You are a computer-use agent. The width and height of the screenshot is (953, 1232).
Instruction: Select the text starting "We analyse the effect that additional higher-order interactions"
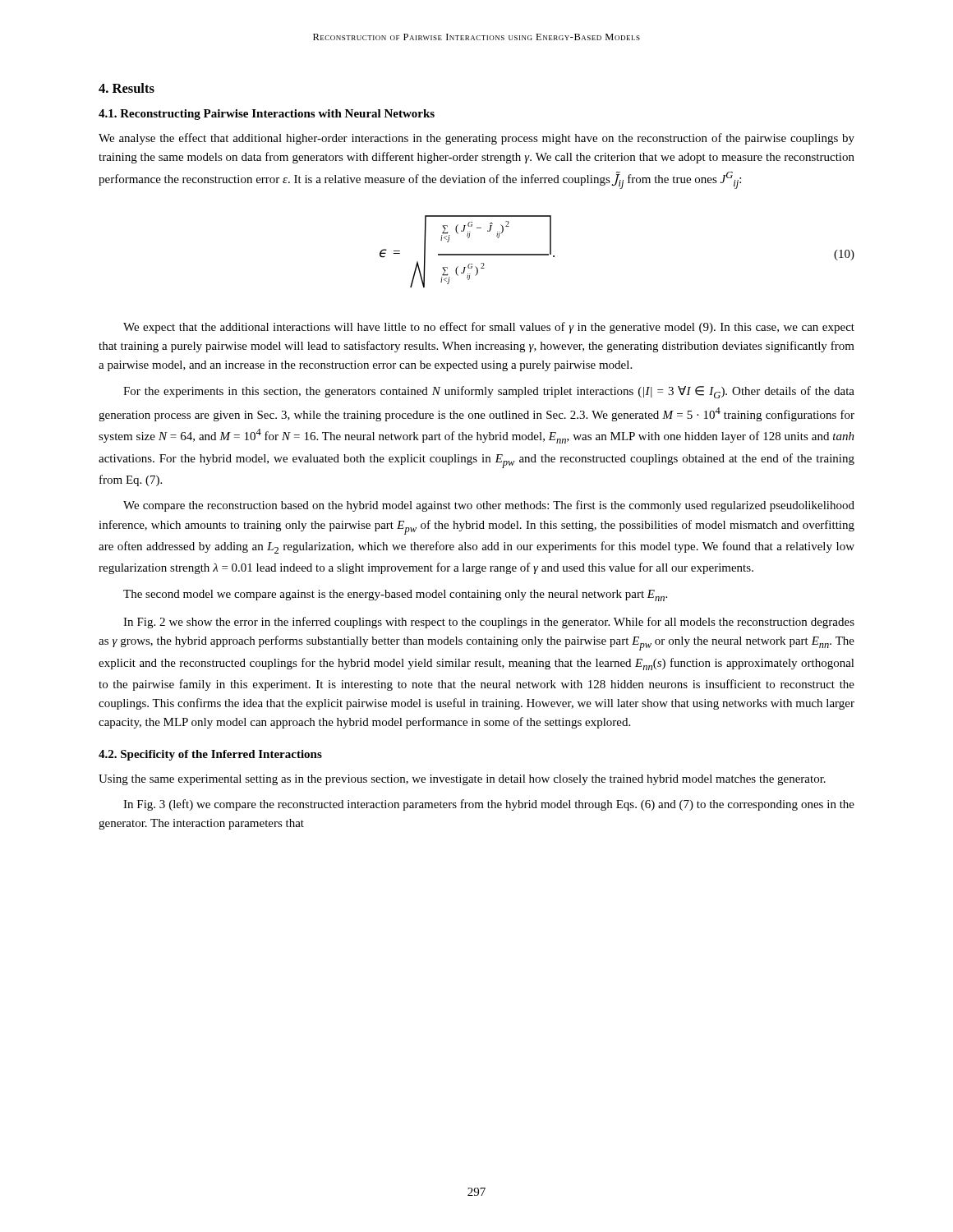pos(476,160)
